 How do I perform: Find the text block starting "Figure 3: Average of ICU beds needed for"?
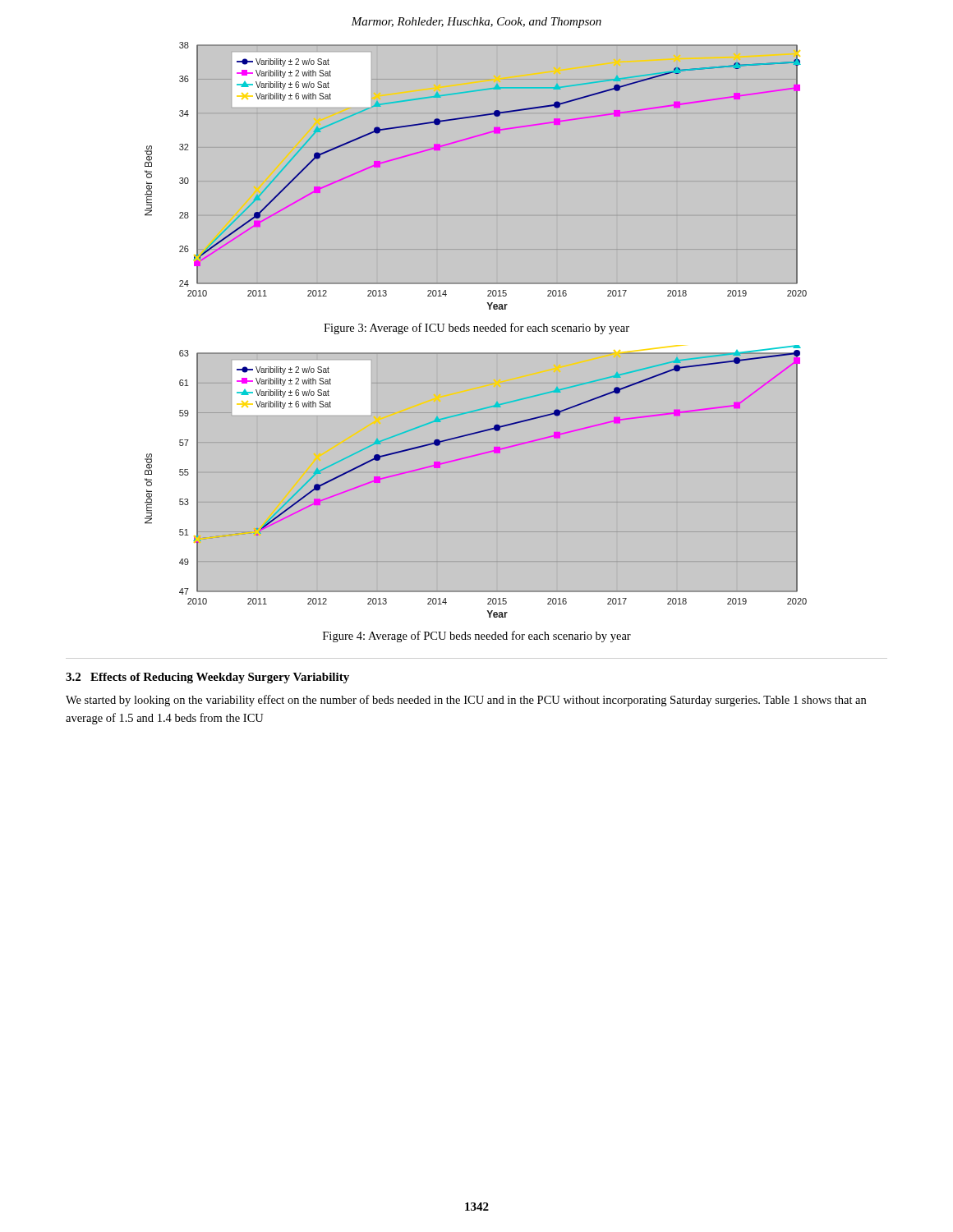[x=476, y=328]
